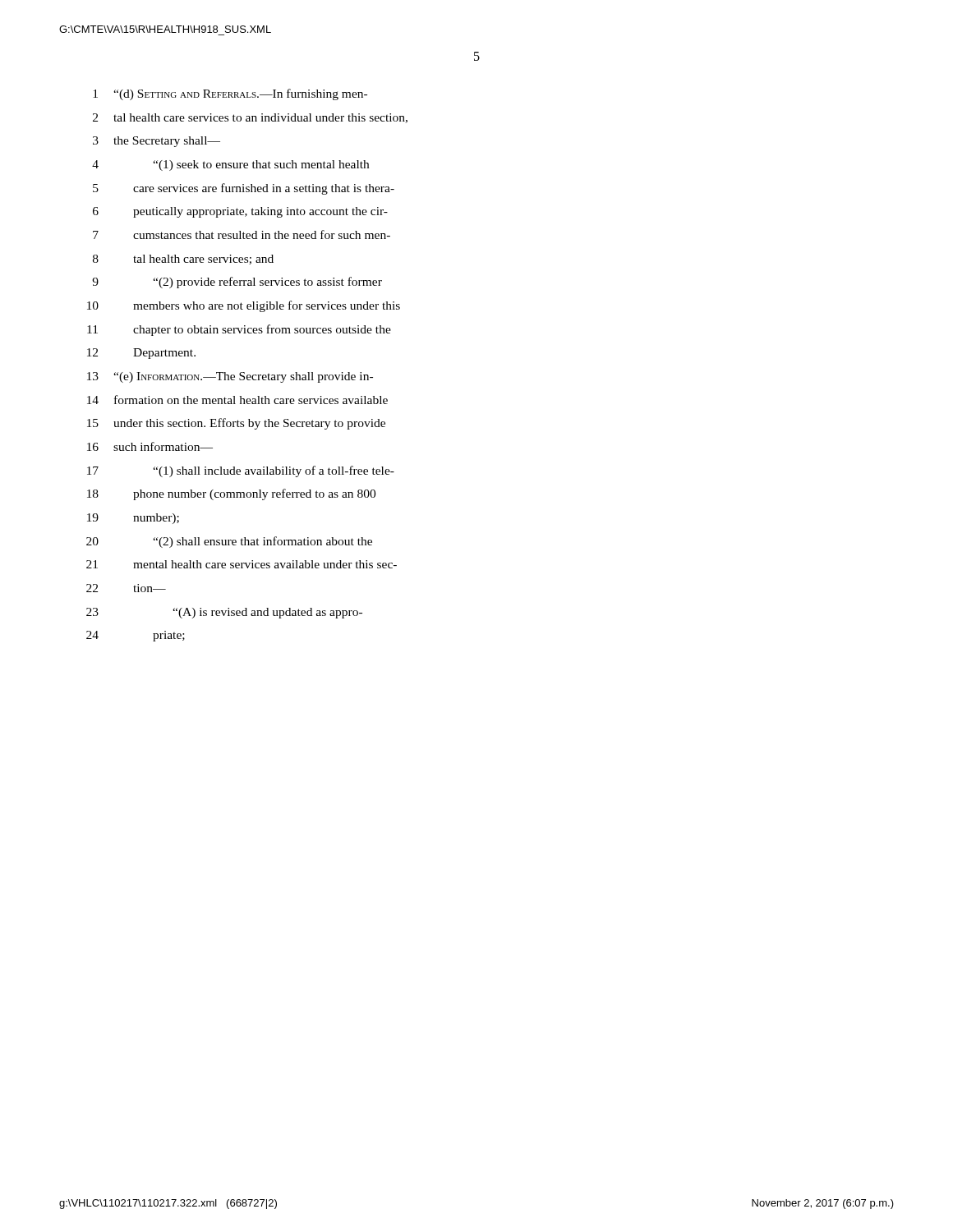The height and width of the screenshot is (1232, 953).
Task: Locate the text "19 number);"
Action: [133, 519]
